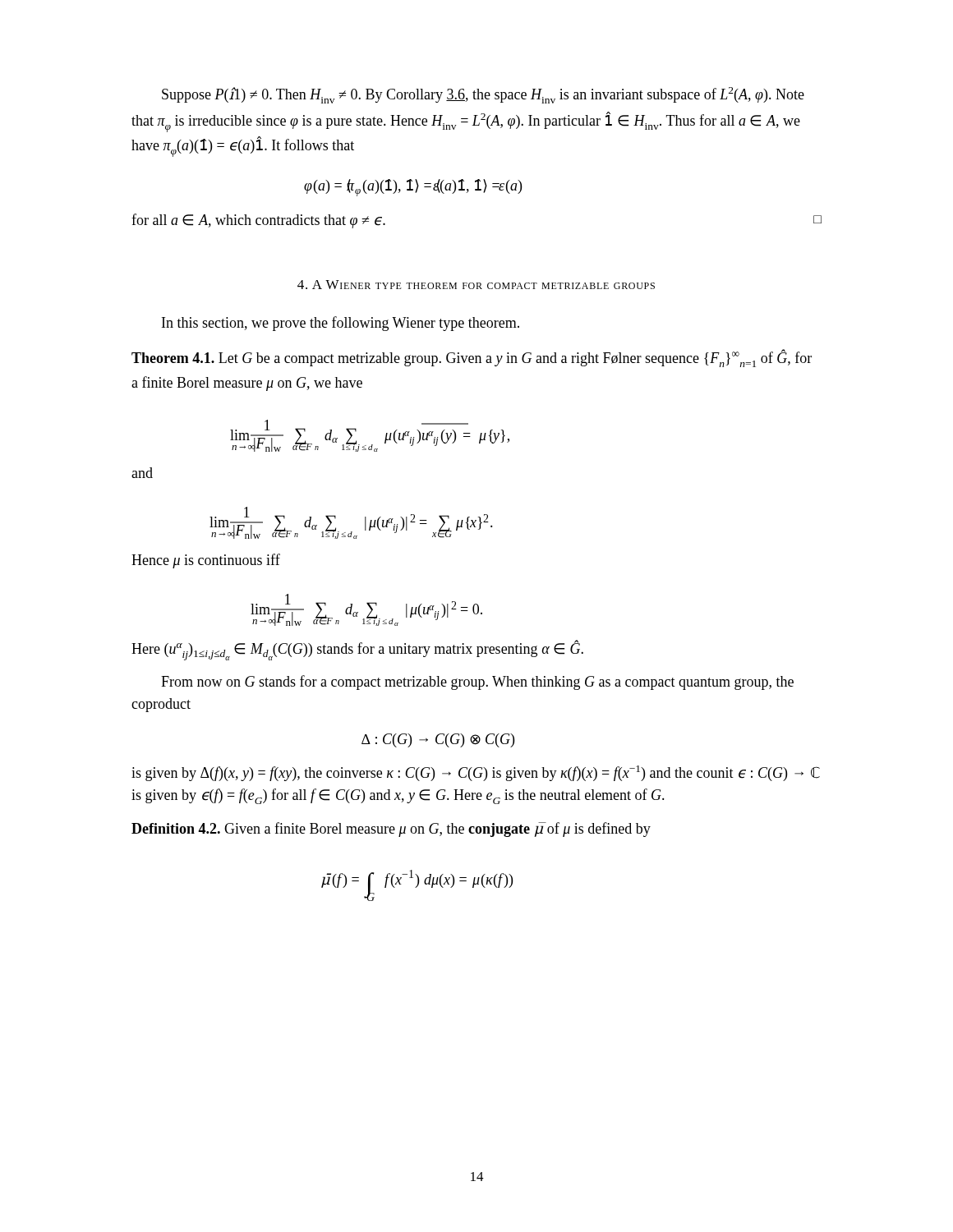Click on the formula with the text "φ ( a )"

476,186
